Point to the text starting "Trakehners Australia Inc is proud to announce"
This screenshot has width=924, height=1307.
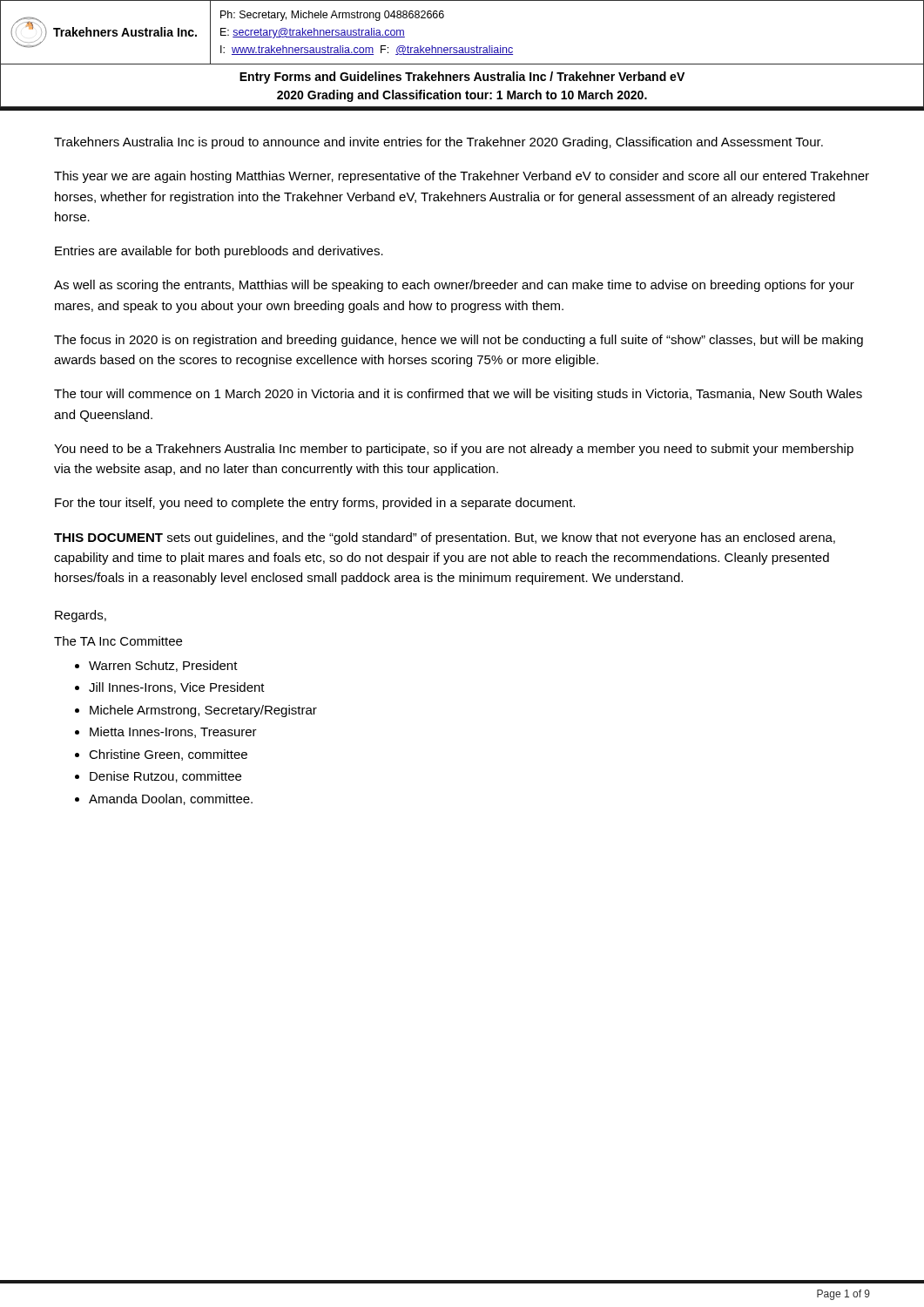462,142
